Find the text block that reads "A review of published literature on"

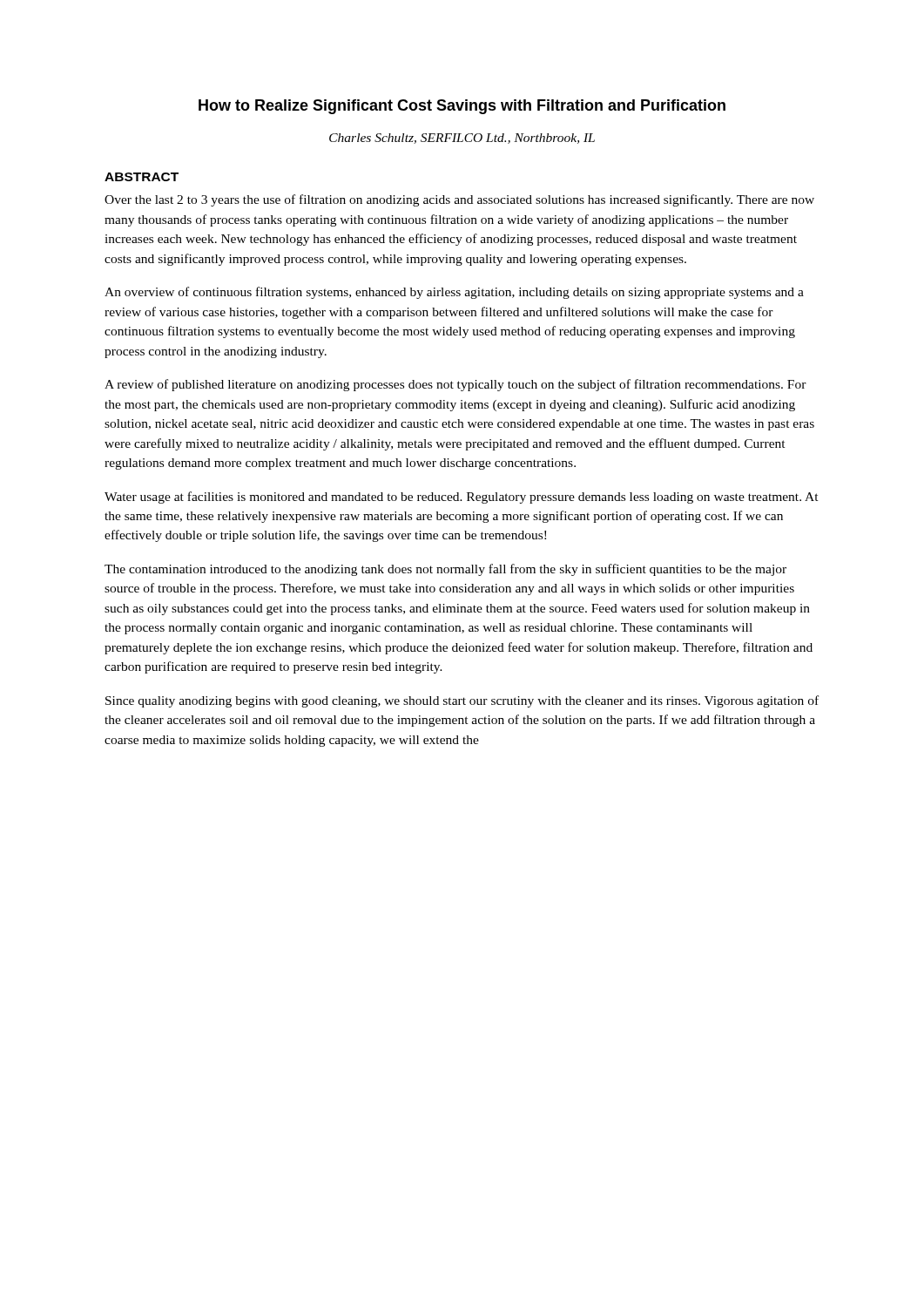[x=460, y=423]
